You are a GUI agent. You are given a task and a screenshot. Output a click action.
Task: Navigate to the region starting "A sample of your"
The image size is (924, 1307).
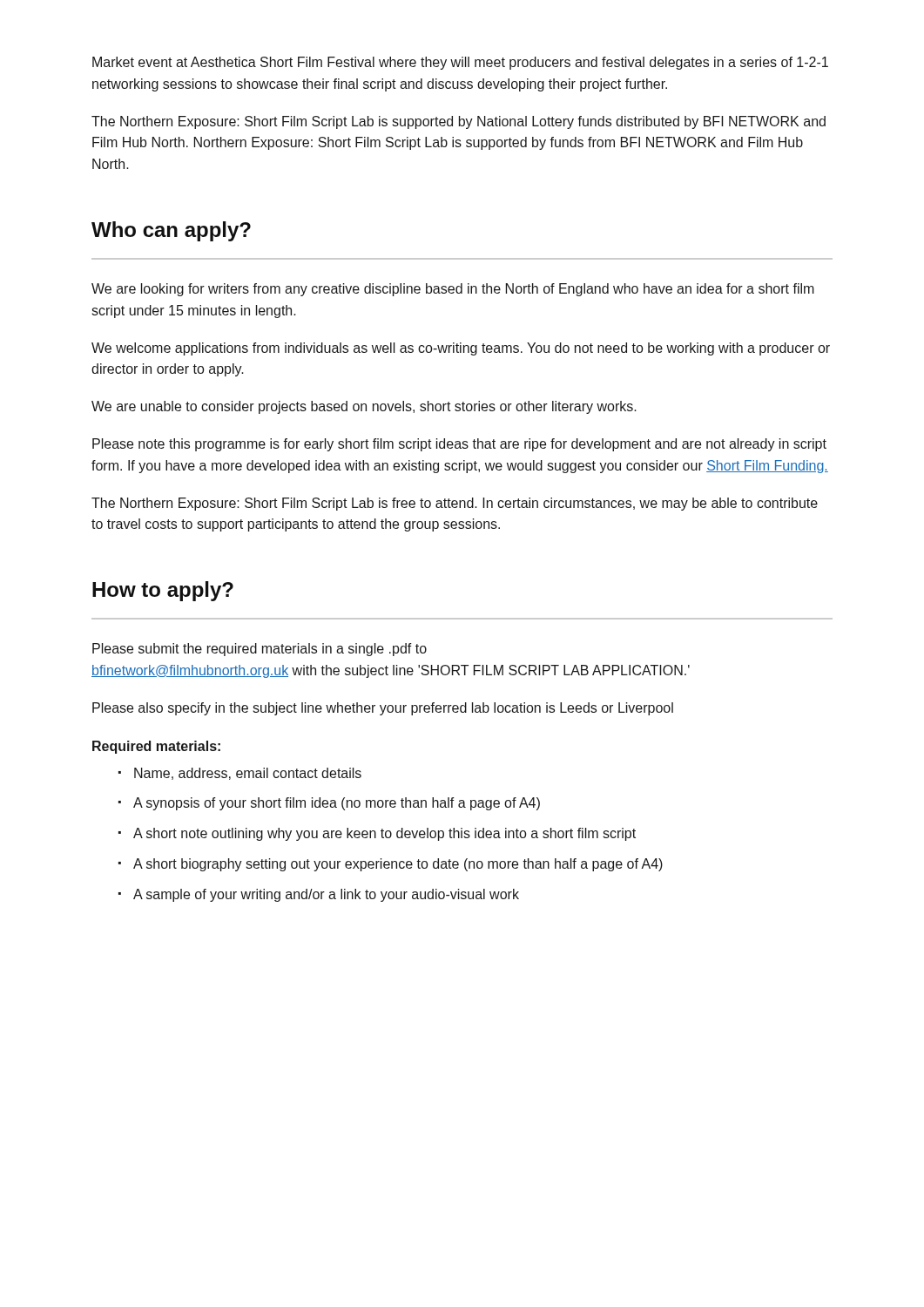click(x=326, y=894)
